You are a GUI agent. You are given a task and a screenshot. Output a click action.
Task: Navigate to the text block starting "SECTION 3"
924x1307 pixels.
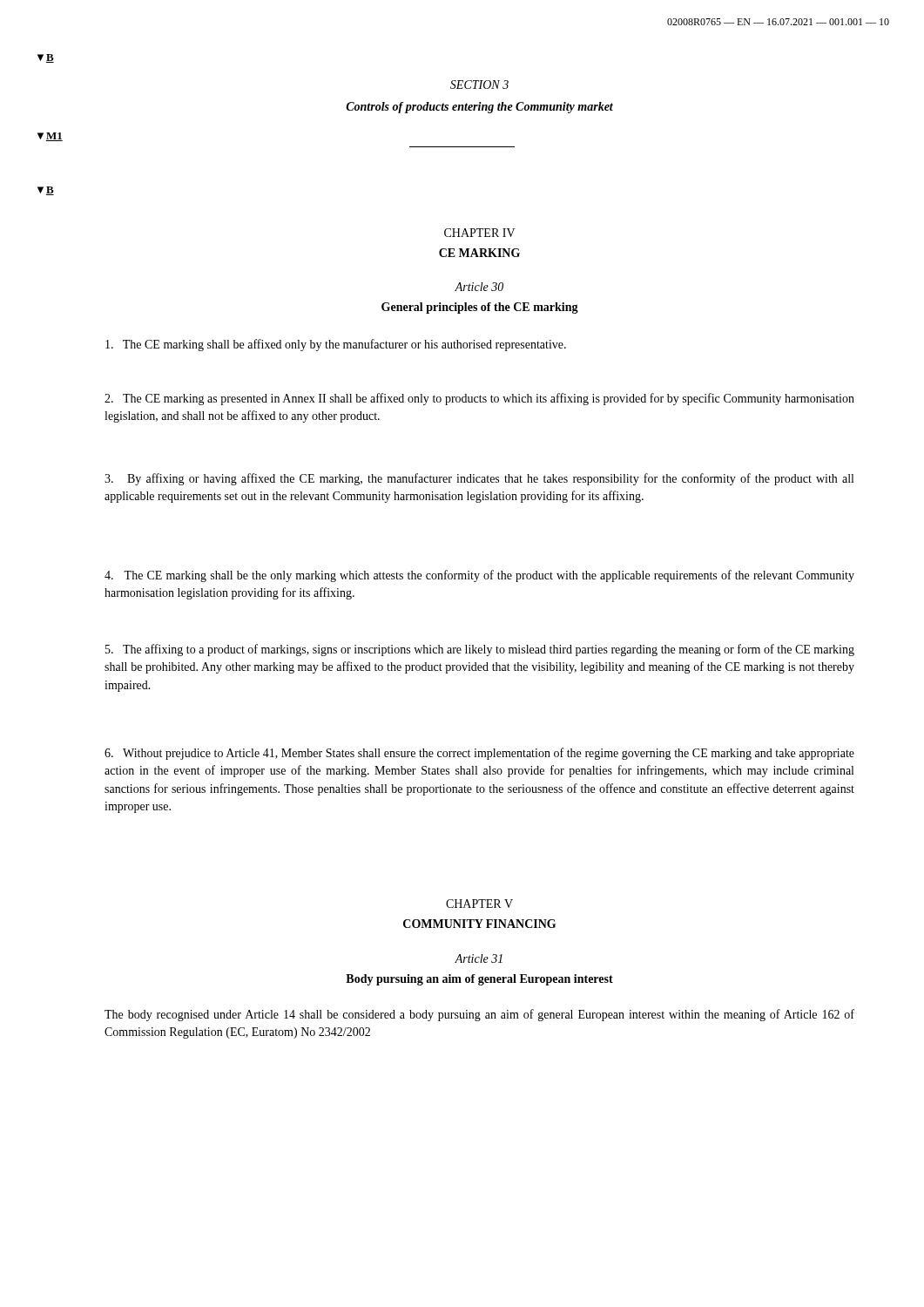[x=479, y=85]
